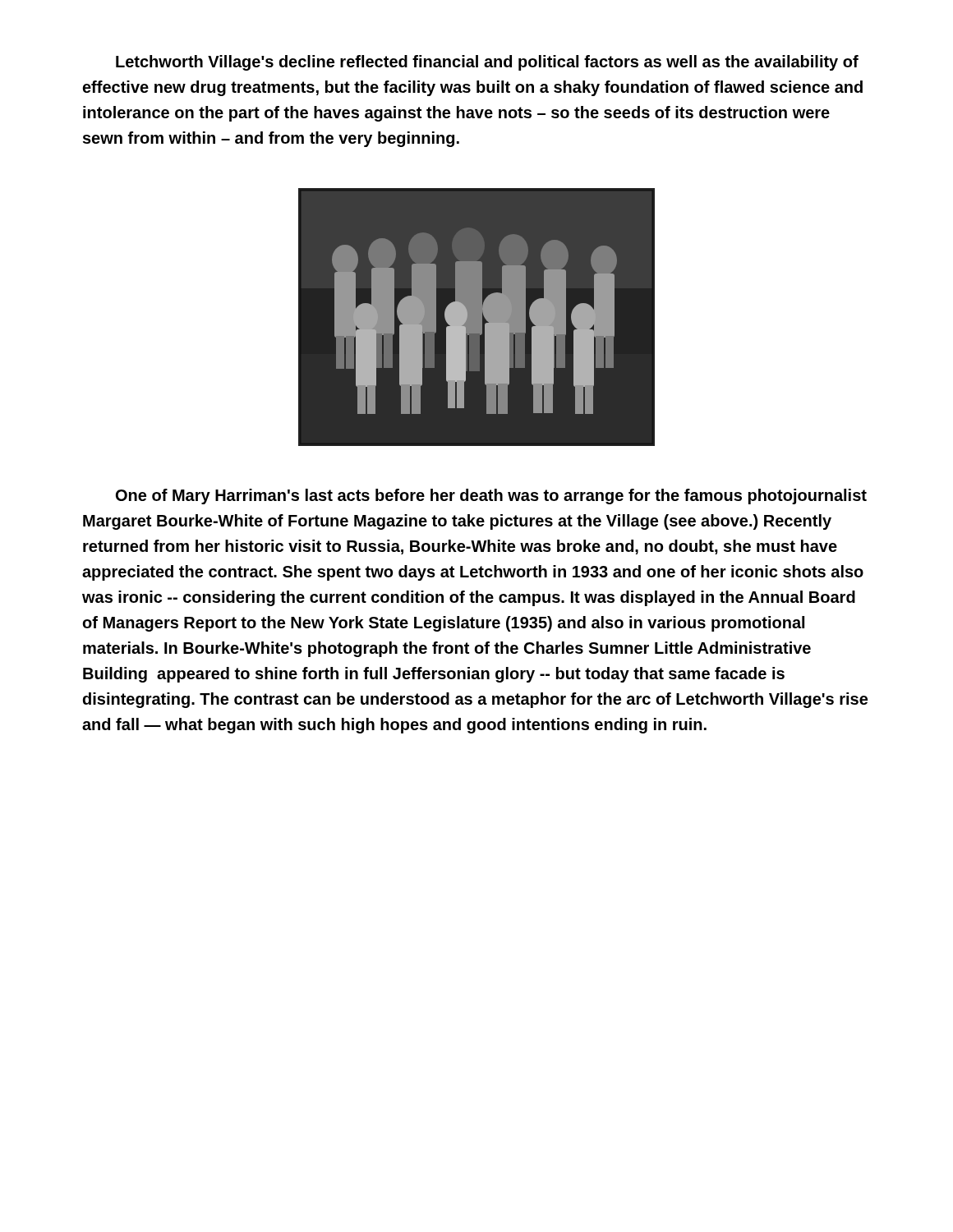The image size is (953, 1232).
Task: Click the photo
Action: [x=476, y=317]
